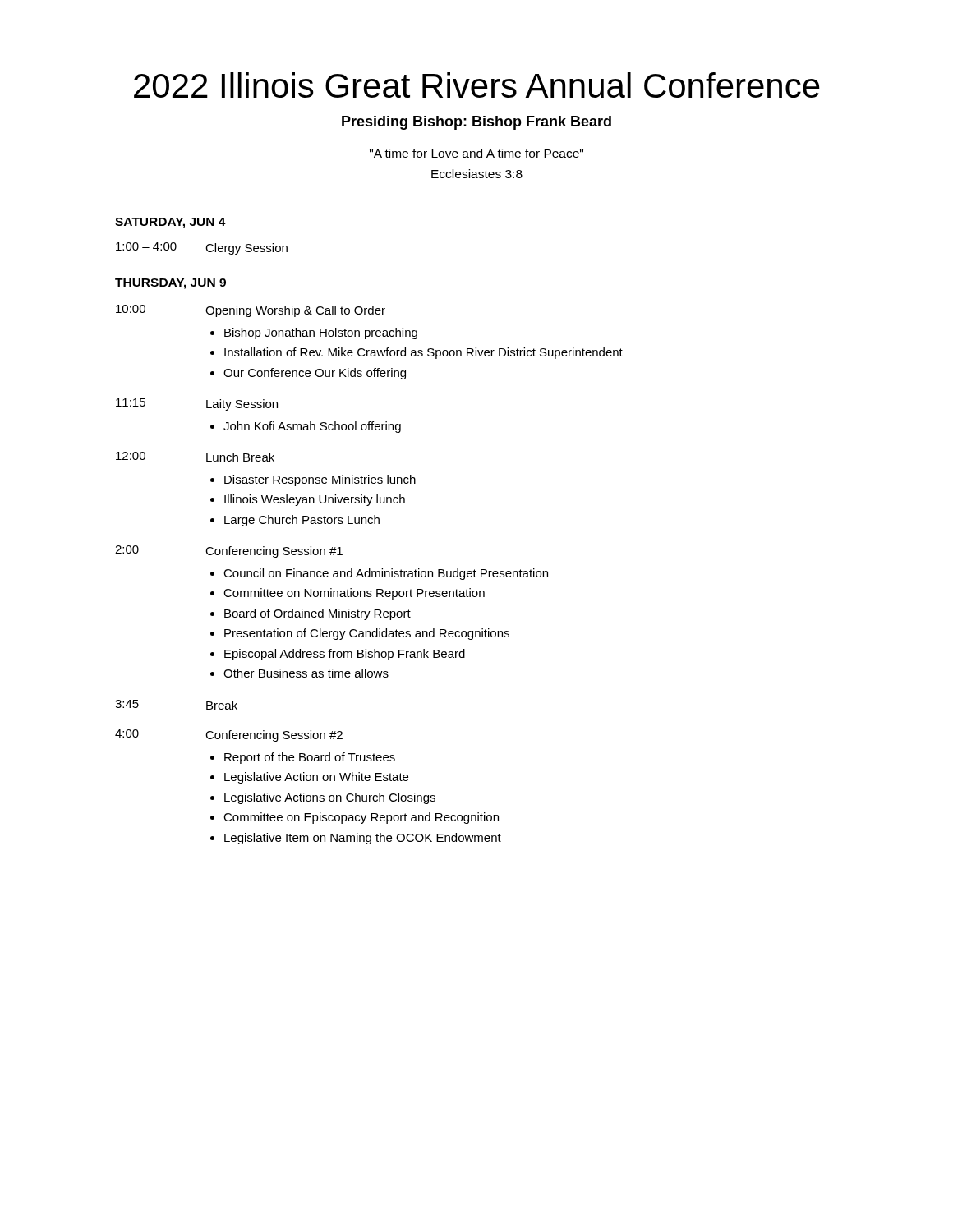This screenshot has width=953, height=1232.
Task: Select the title containing "2022 Illinois Great Rivers Annual Conference"
Action: [476, 86]
